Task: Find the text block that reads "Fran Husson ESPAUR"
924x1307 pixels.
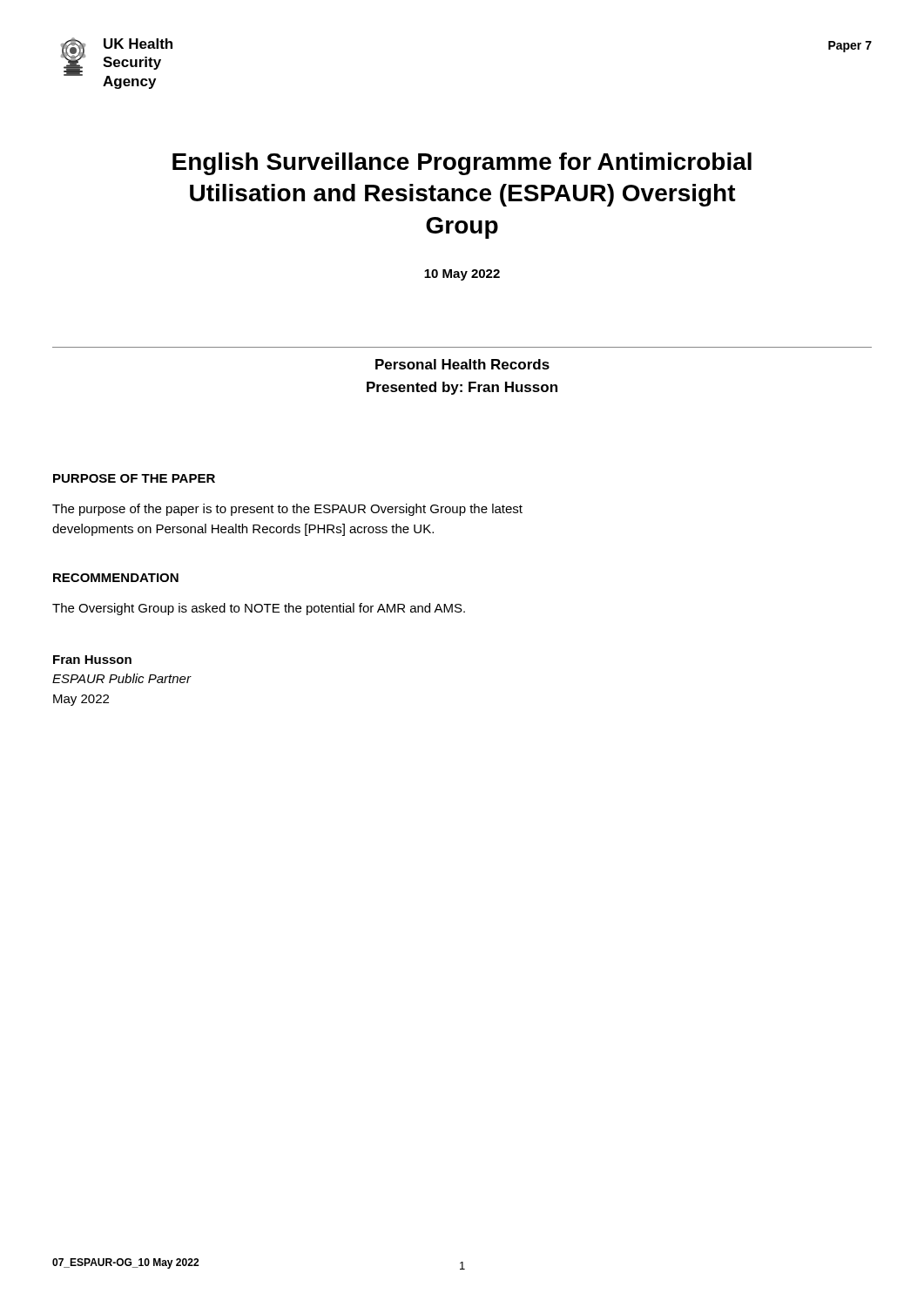Action: (x=92, y=660)
